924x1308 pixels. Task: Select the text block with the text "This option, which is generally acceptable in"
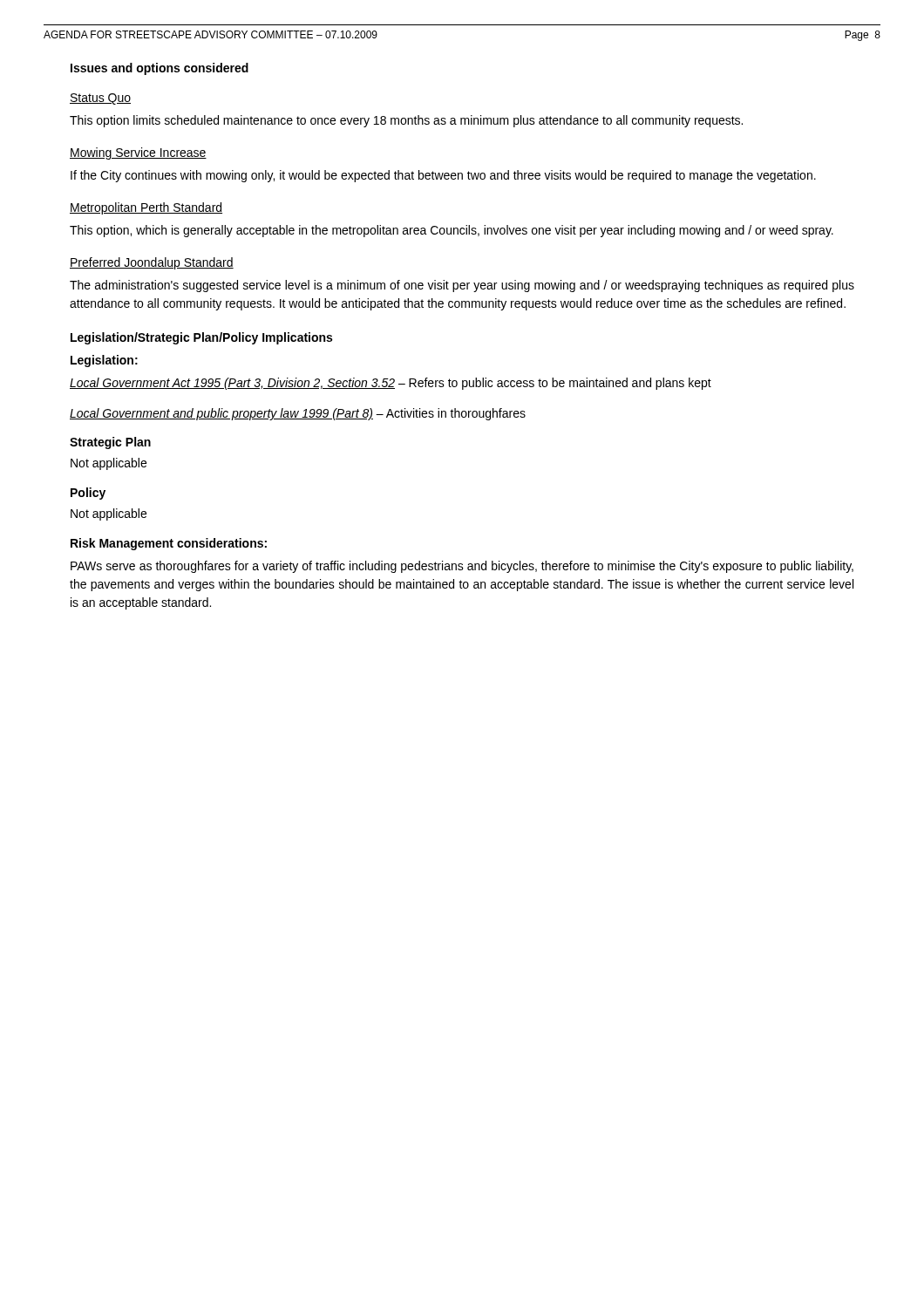[452, 230]
